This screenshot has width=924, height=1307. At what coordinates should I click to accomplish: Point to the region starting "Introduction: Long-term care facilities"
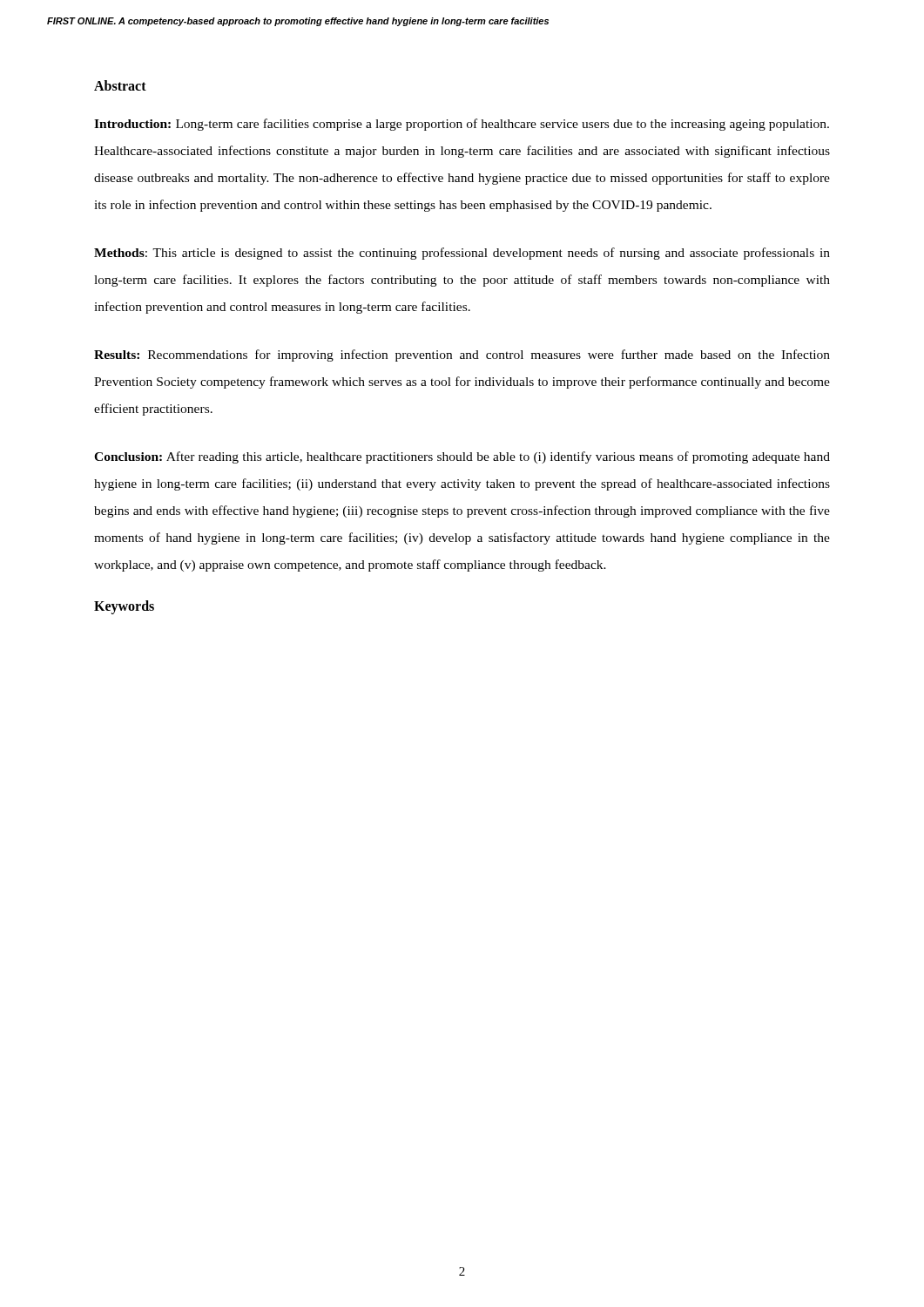462,164
